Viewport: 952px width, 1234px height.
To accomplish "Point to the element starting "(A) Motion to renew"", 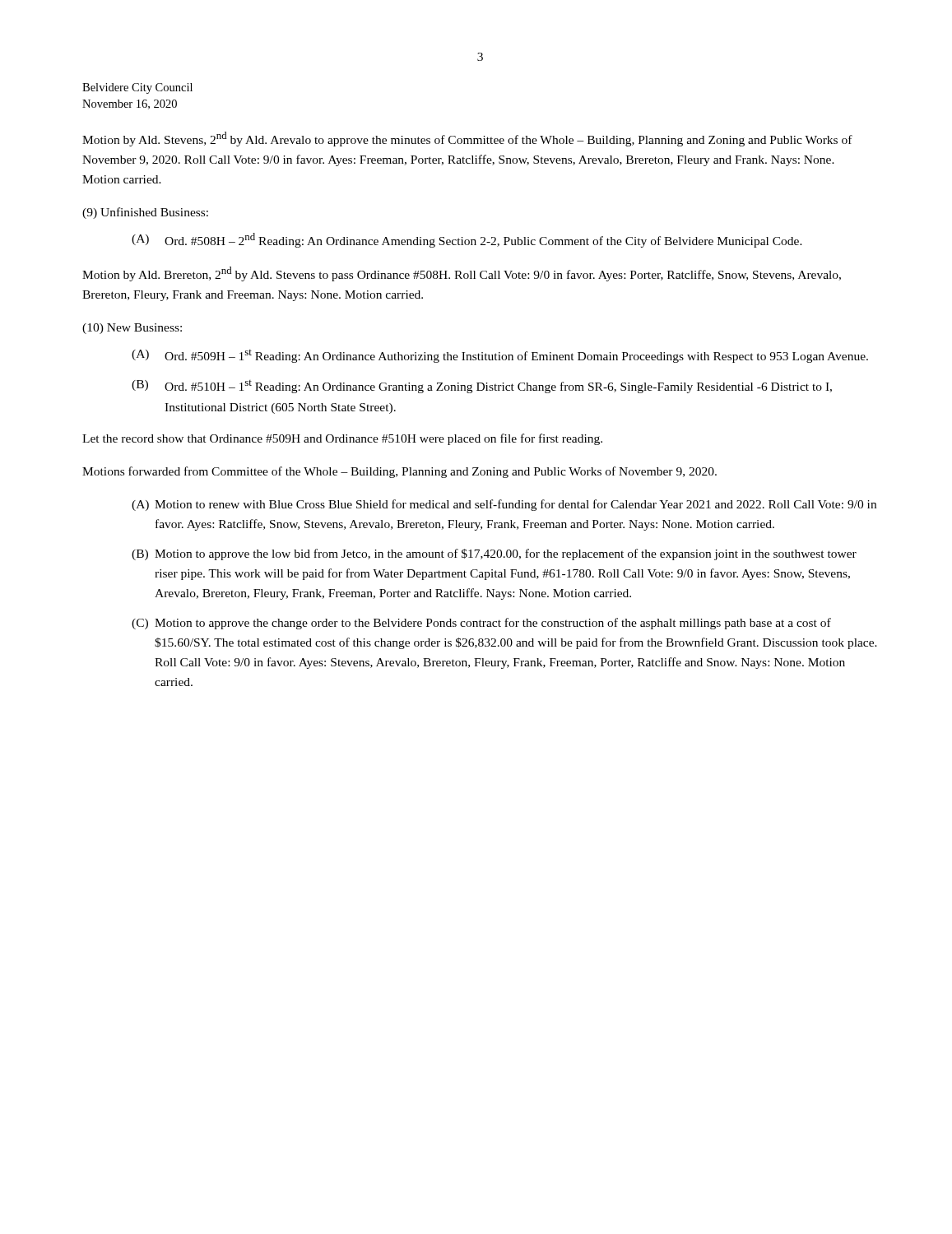I will pyautogui.click(x=505, y=514).
